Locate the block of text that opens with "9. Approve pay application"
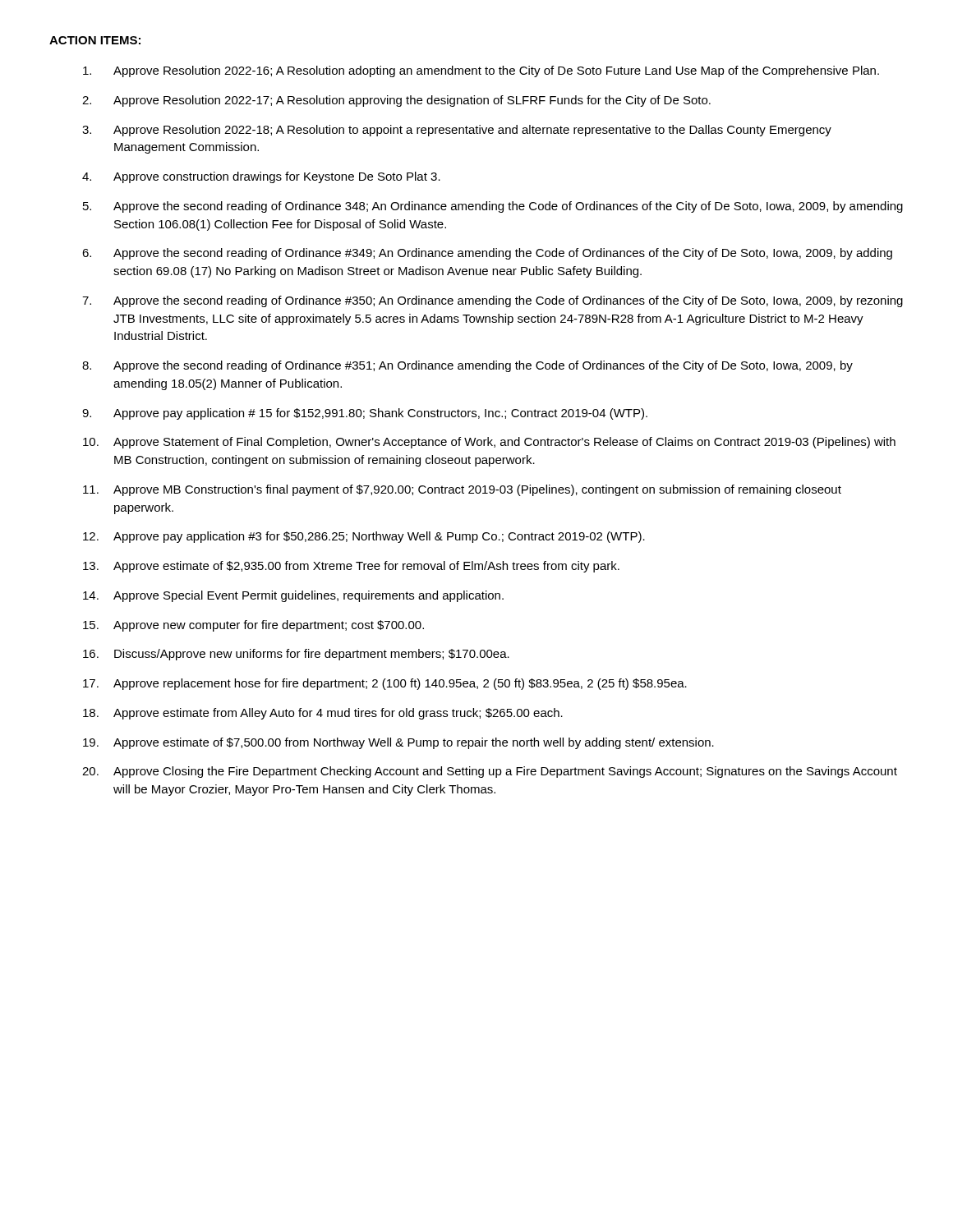Screen dimensions: 1232x953 pyautogui.click(x=365, y=413)
